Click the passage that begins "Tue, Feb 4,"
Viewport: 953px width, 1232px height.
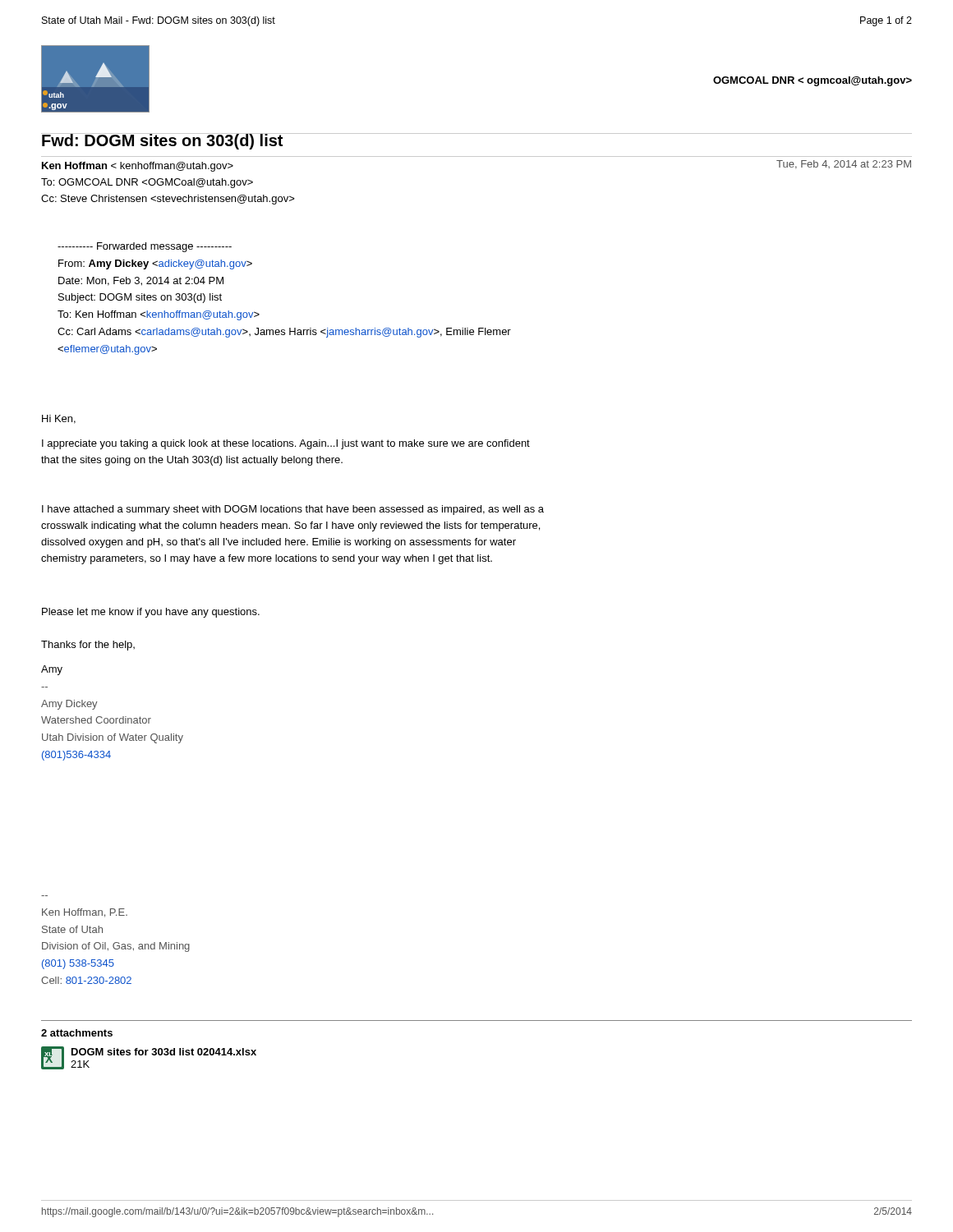[844, 164]
